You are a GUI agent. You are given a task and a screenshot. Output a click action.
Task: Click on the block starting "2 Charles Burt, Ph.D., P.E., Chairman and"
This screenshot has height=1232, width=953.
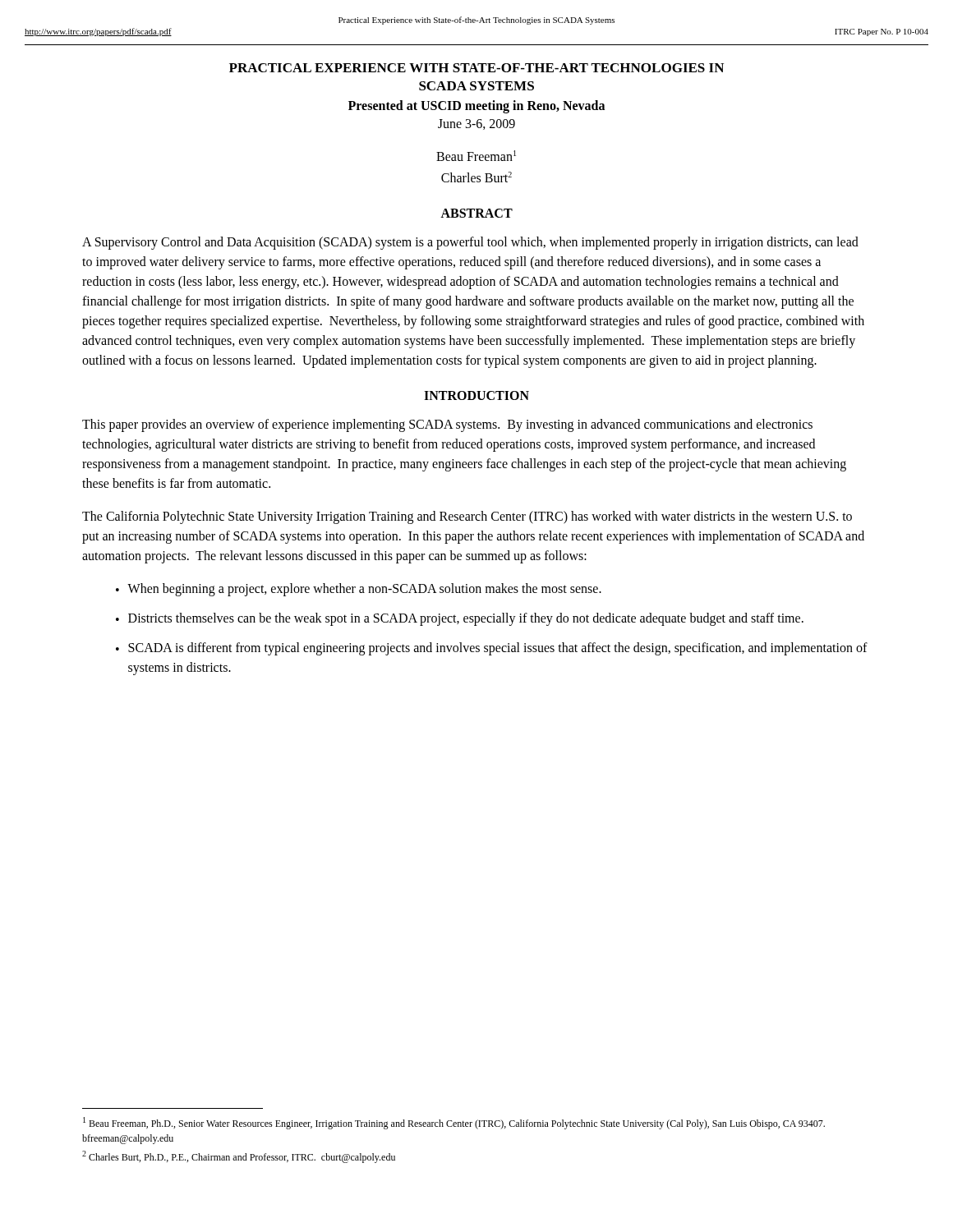pos(239,1156)
